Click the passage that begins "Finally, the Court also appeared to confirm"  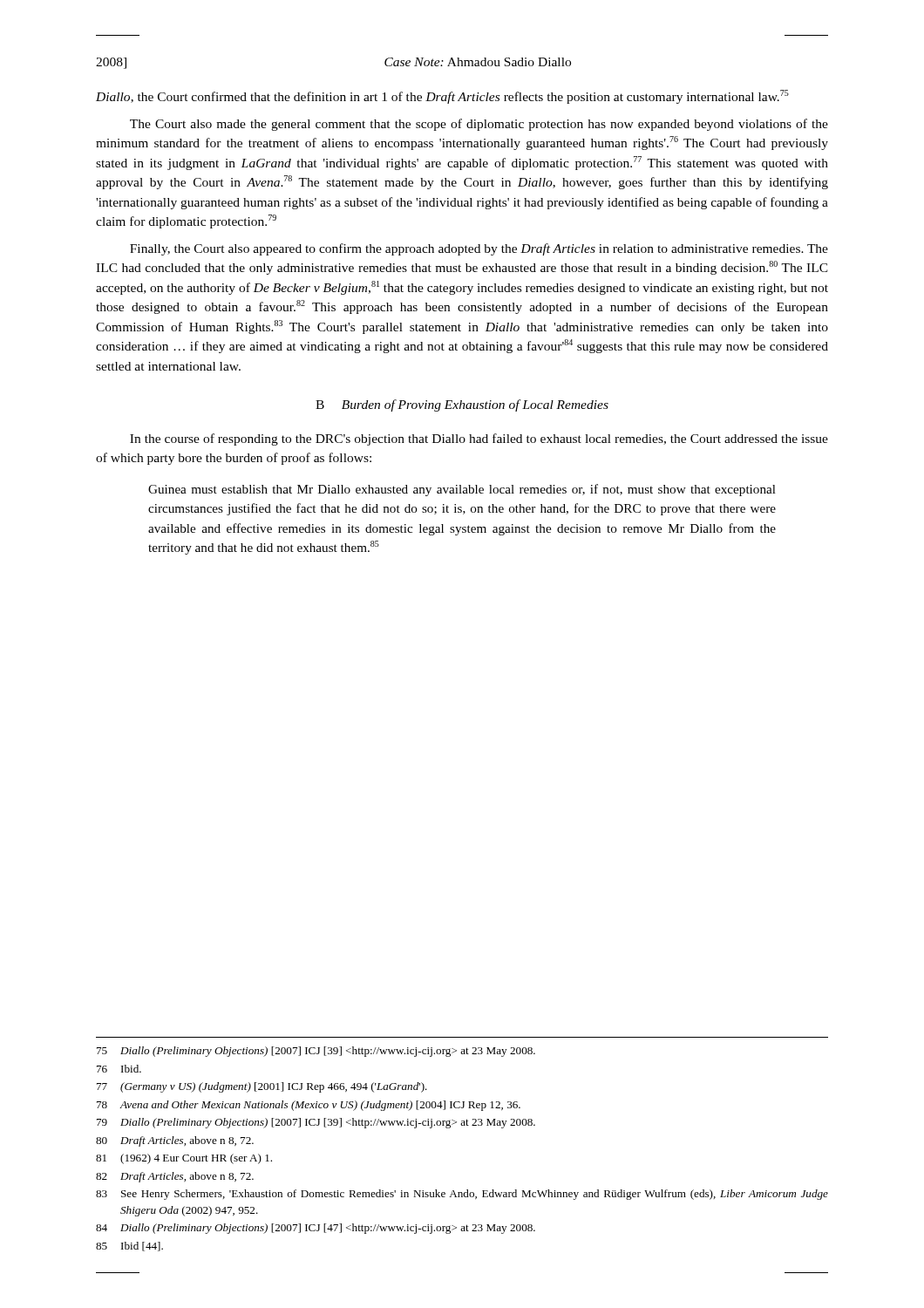(x=462, y=307)
